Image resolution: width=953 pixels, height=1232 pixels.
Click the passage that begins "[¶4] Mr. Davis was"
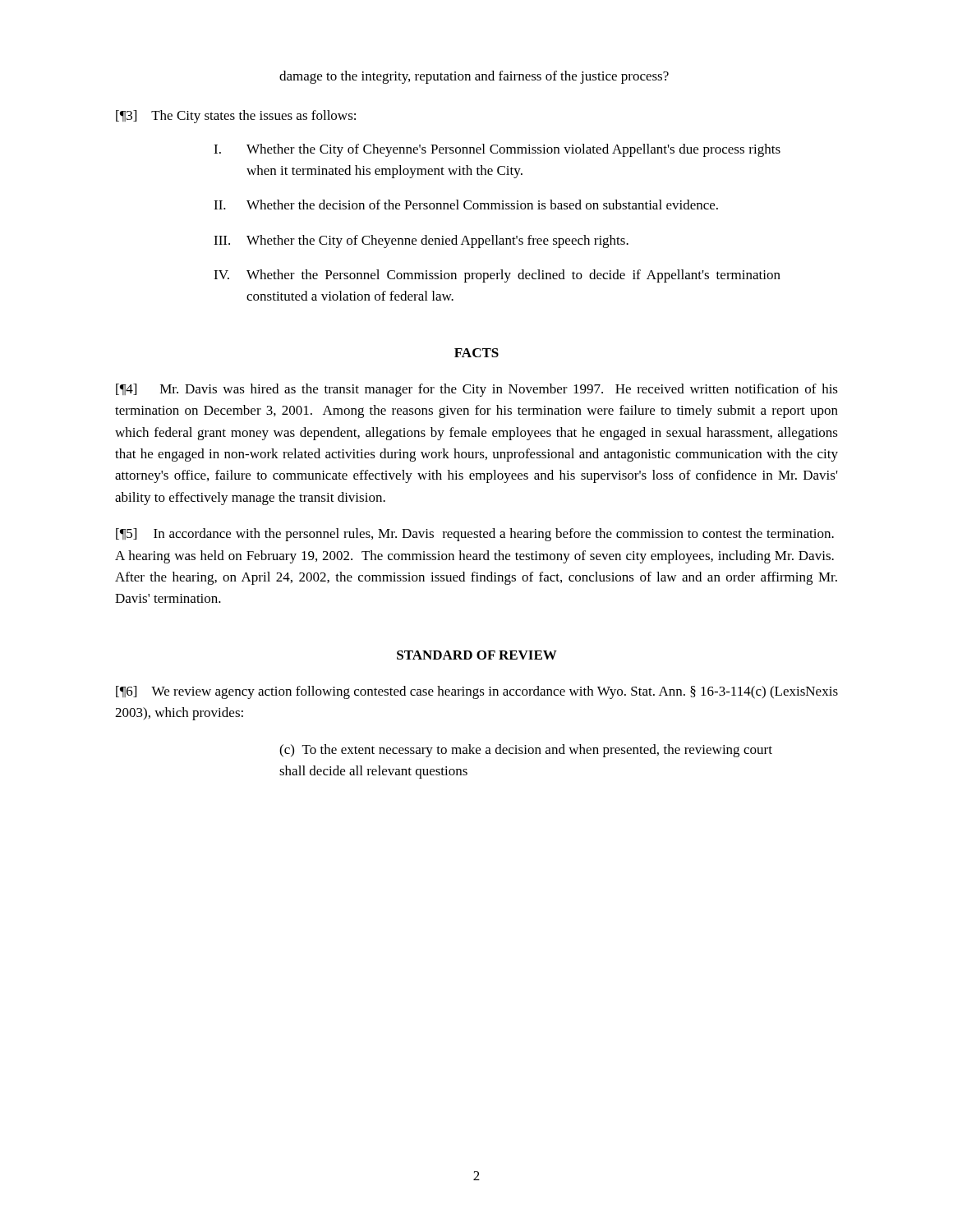pos(476,443)
